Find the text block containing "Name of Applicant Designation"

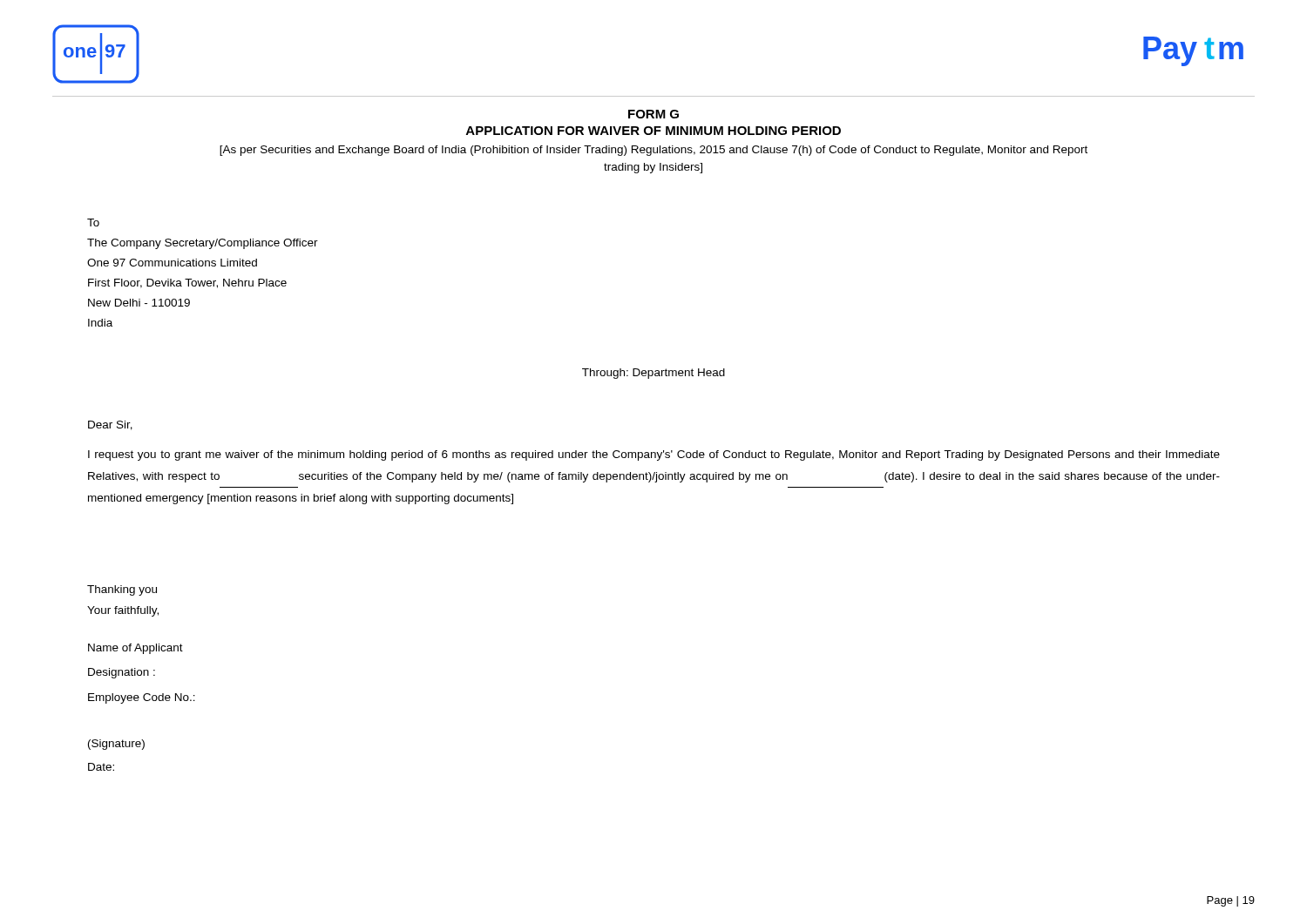[141, 672]
